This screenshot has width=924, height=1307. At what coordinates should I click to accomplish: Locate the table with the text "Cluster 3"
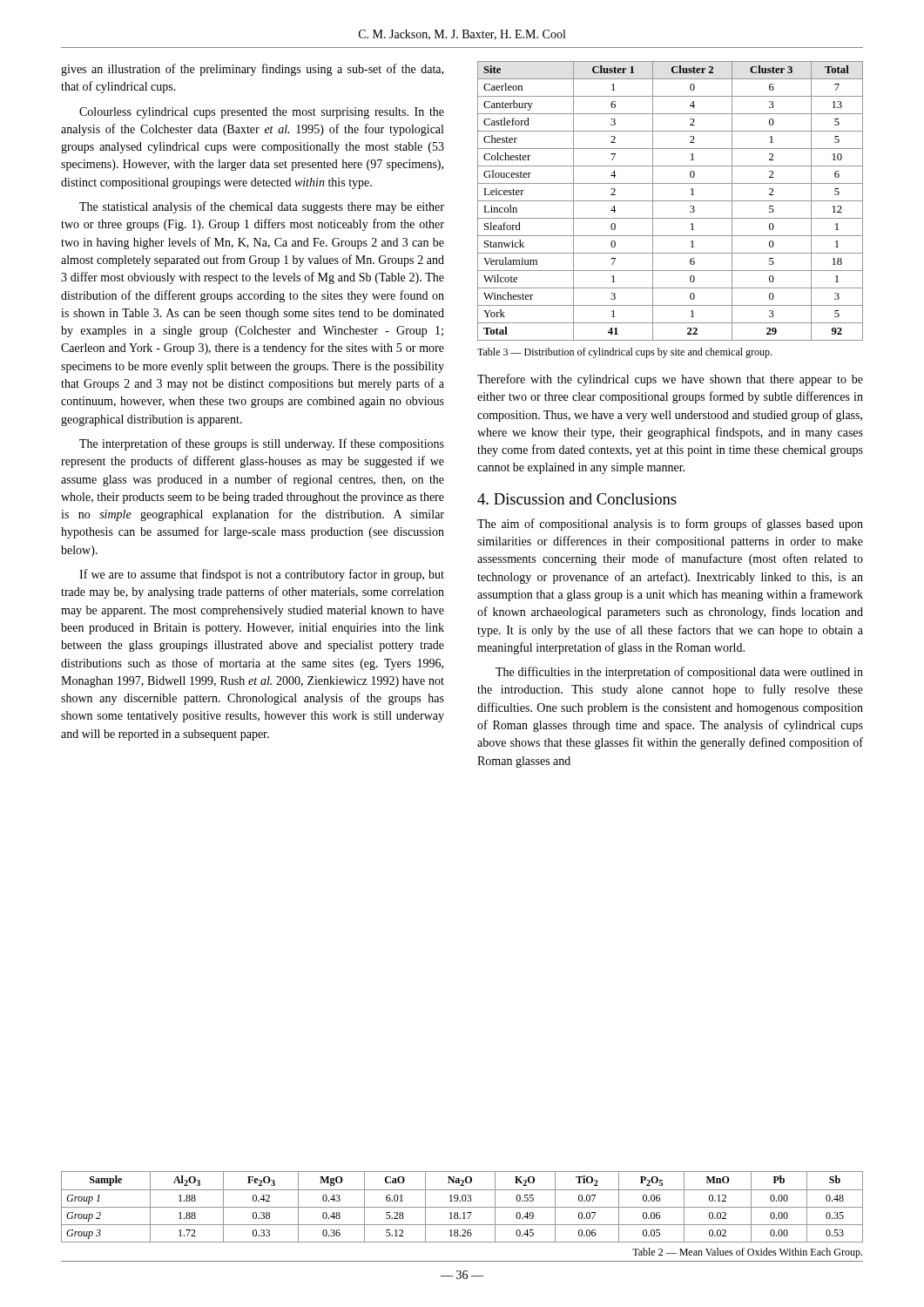670,201
